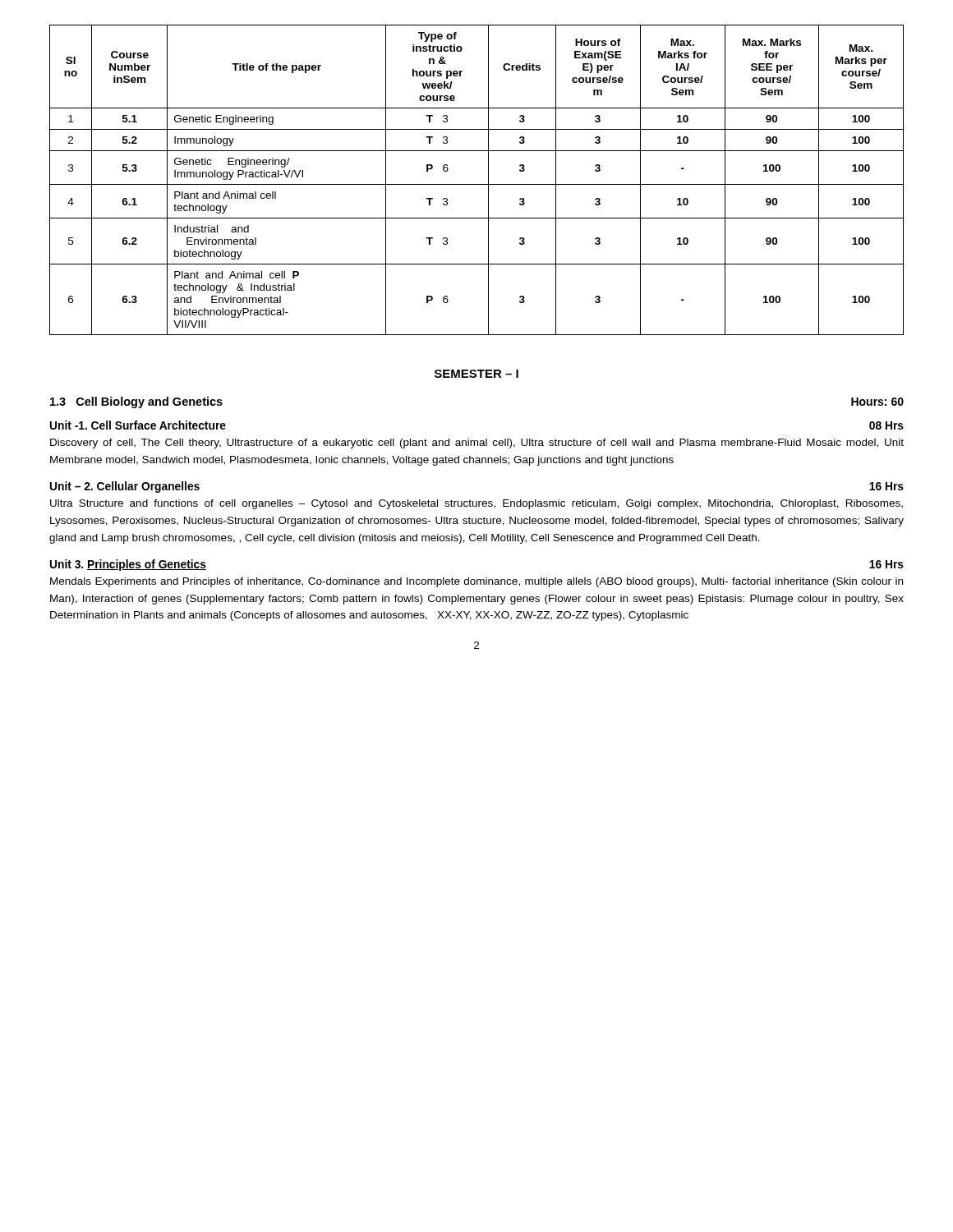953x1232 pixels.
Task: Navigate to the region starting "Unit -1. Cell Surface Architecture 08 Hrs"
Action: (x=139, y=425)
